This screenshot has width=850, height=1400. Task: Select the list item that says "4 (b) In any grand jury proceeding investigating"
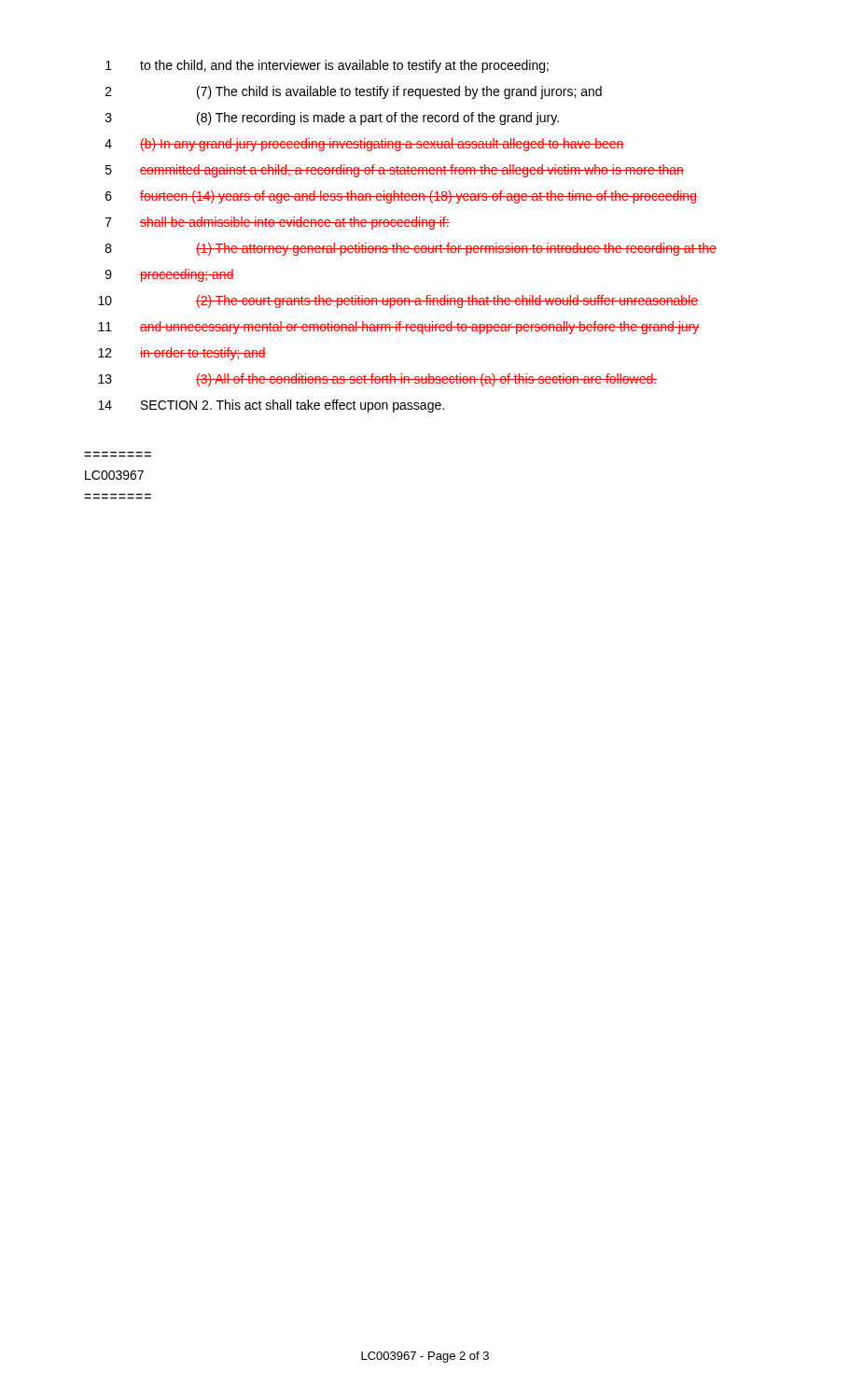coord(430,144)
